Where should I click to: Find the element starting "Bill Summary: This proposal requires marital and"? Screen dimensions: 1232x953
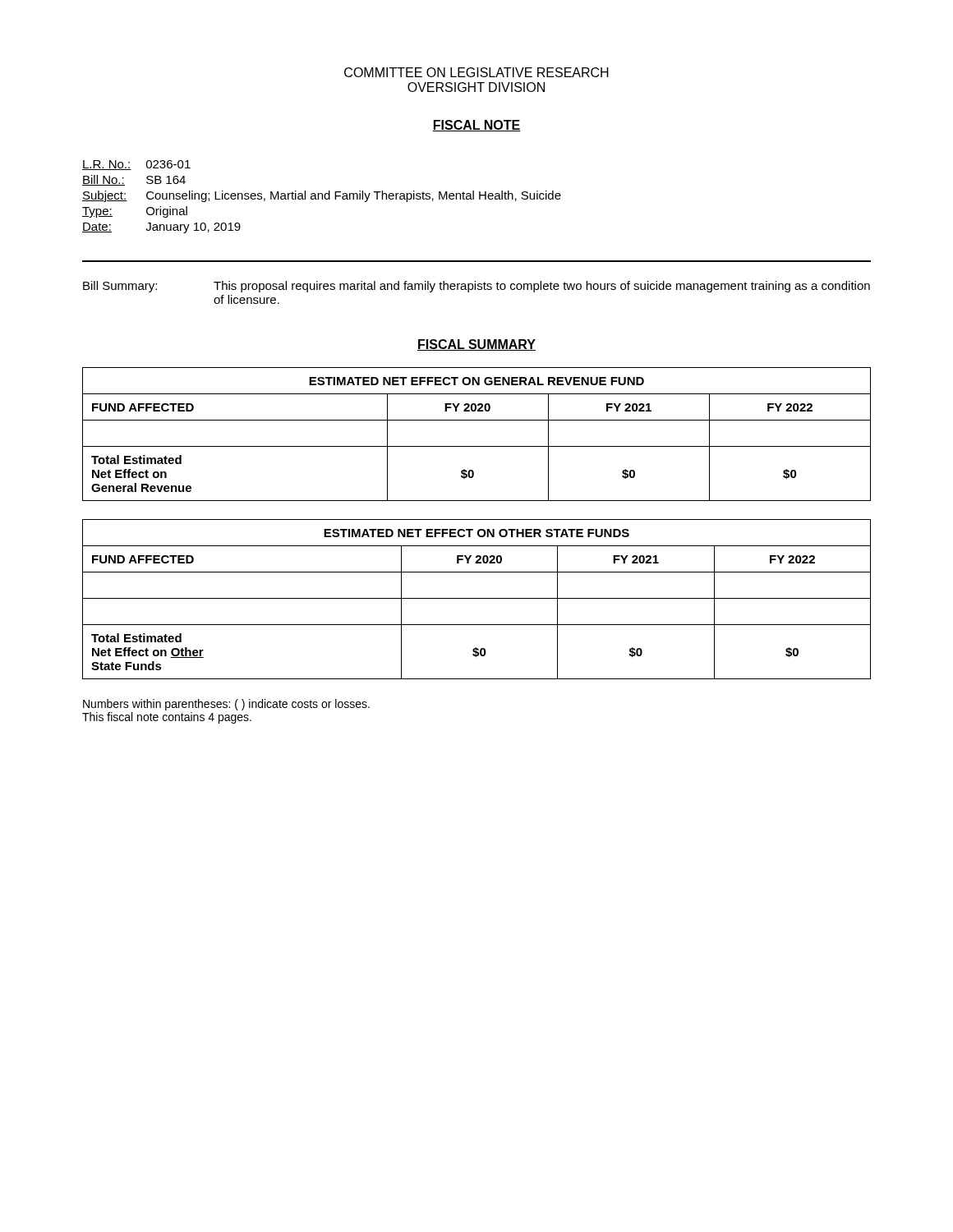click(x=476, y=292)
